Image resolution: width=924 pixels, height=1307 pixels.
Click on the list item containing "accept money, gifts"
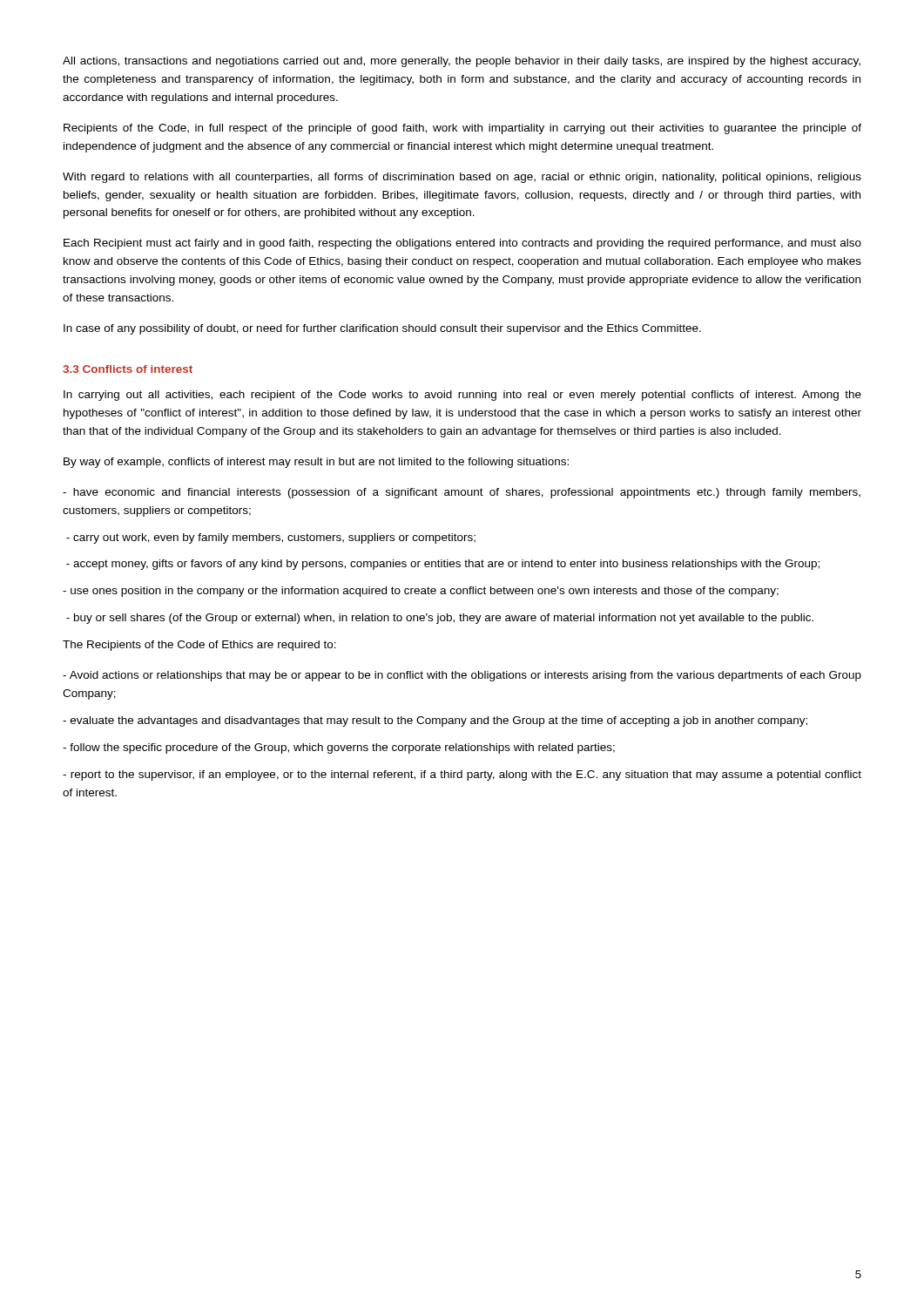click(x=442, y=564)
